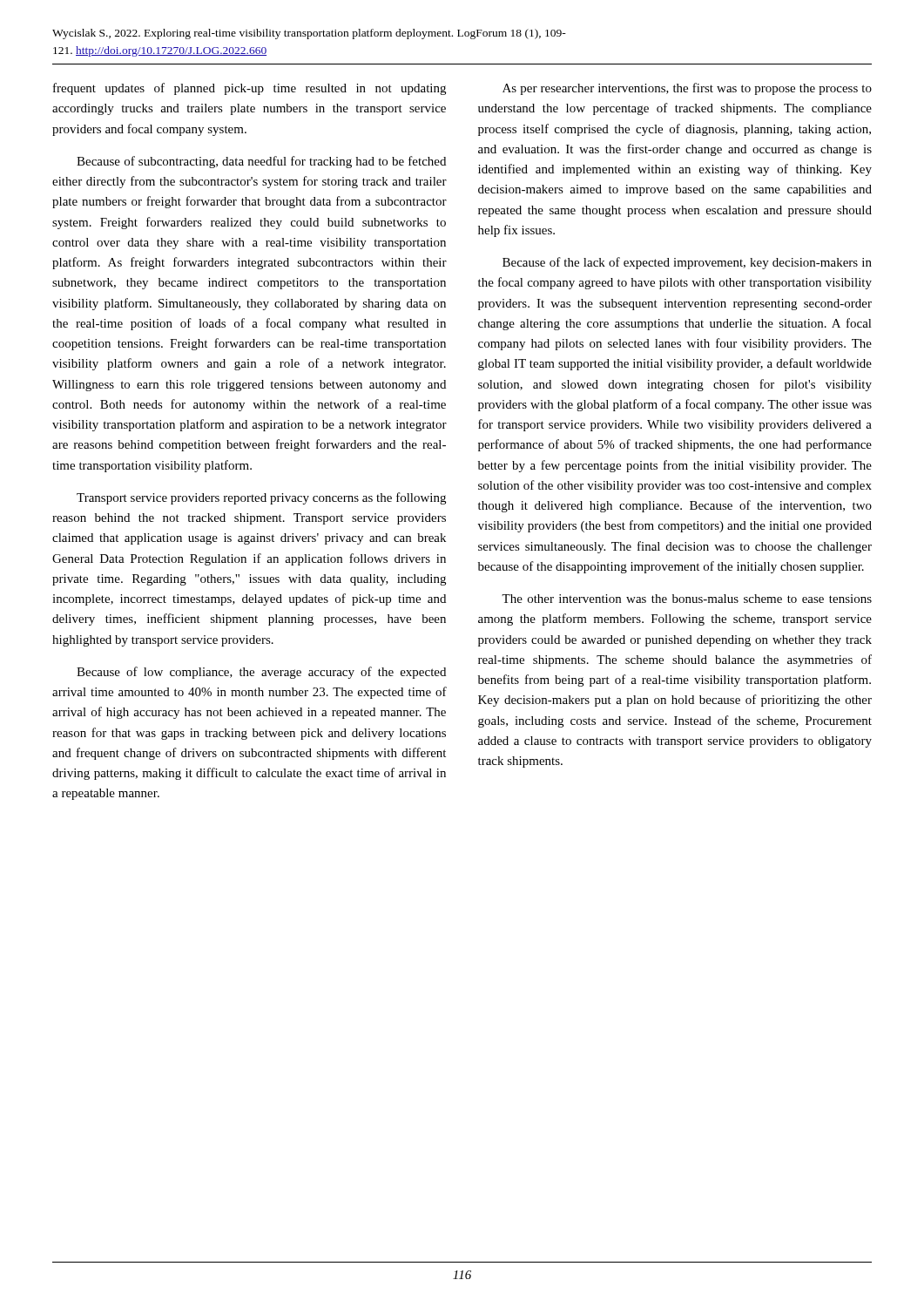Find the block on this page that starts "Because of subcontracting, data needful"
Screen dimensions: 1307x924
pos(249,313)
